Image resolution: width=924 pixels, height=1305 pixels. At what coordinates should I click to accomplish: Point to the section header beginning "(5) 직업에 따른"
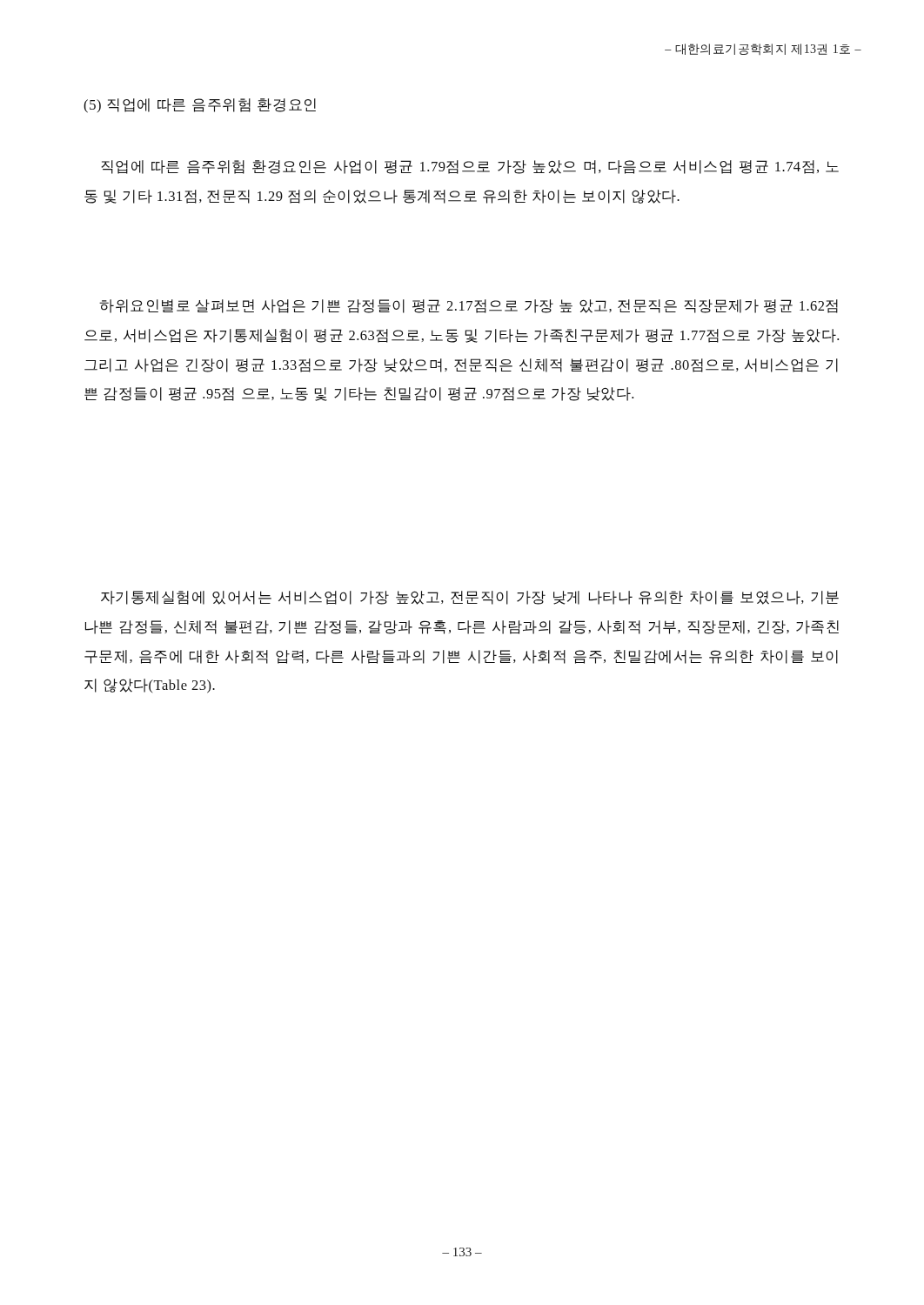coord(201,105)
